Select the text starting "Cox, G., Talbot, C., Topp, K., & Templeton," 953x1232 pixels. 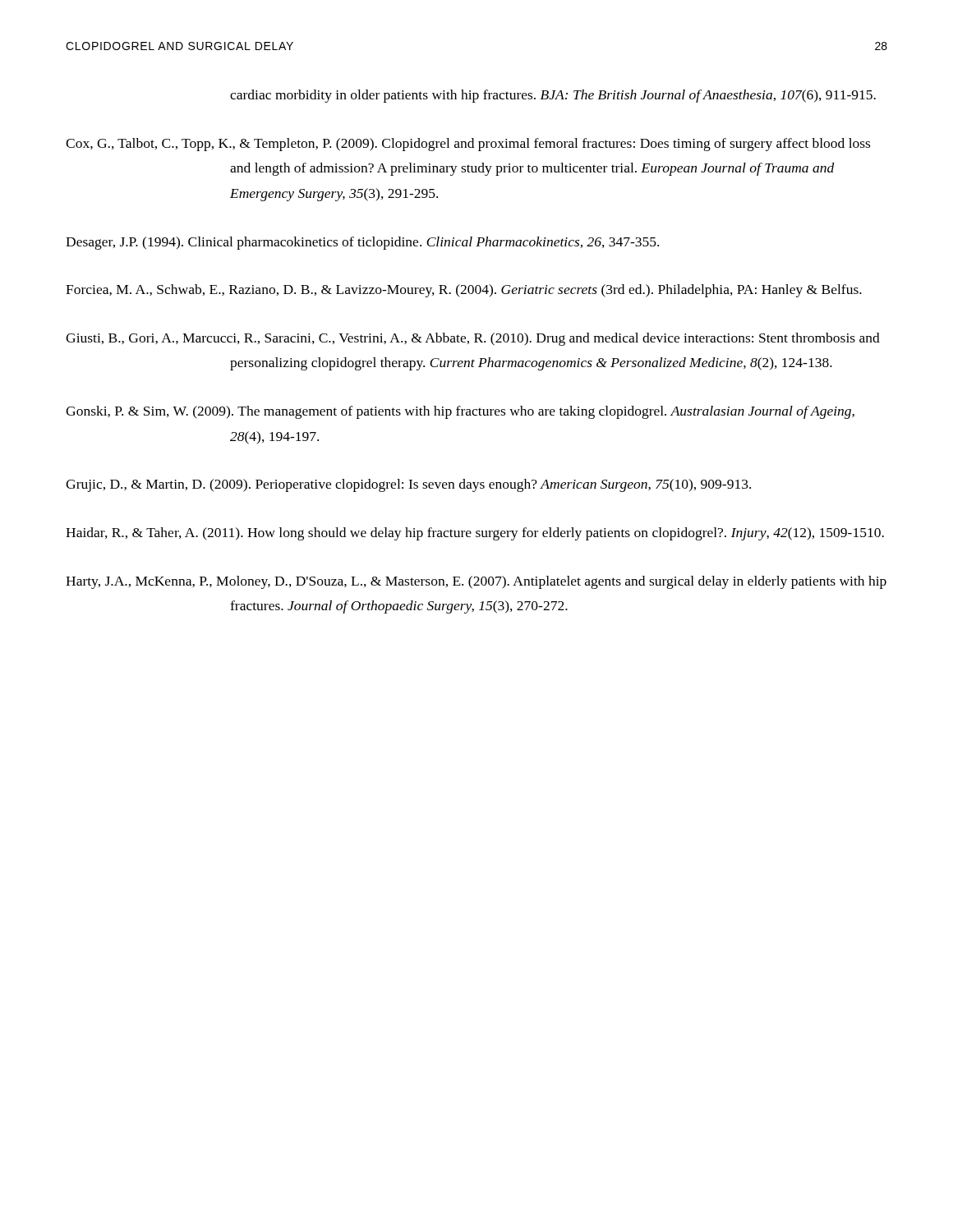click(476, 168)
